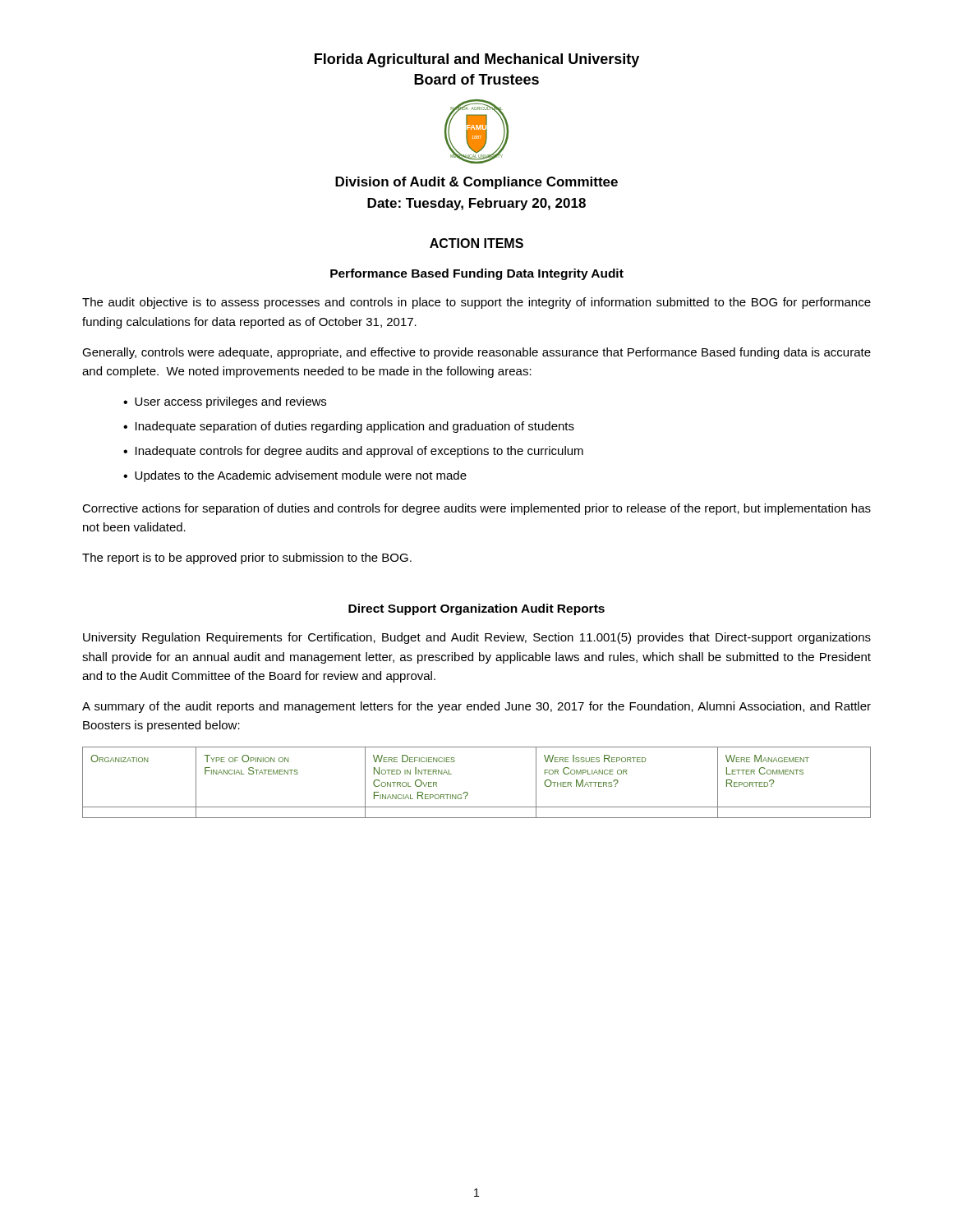953x1232 pixels.
Task: Click on the text block with the text "A summary of the audit reports"
Action: pos(476,716)
